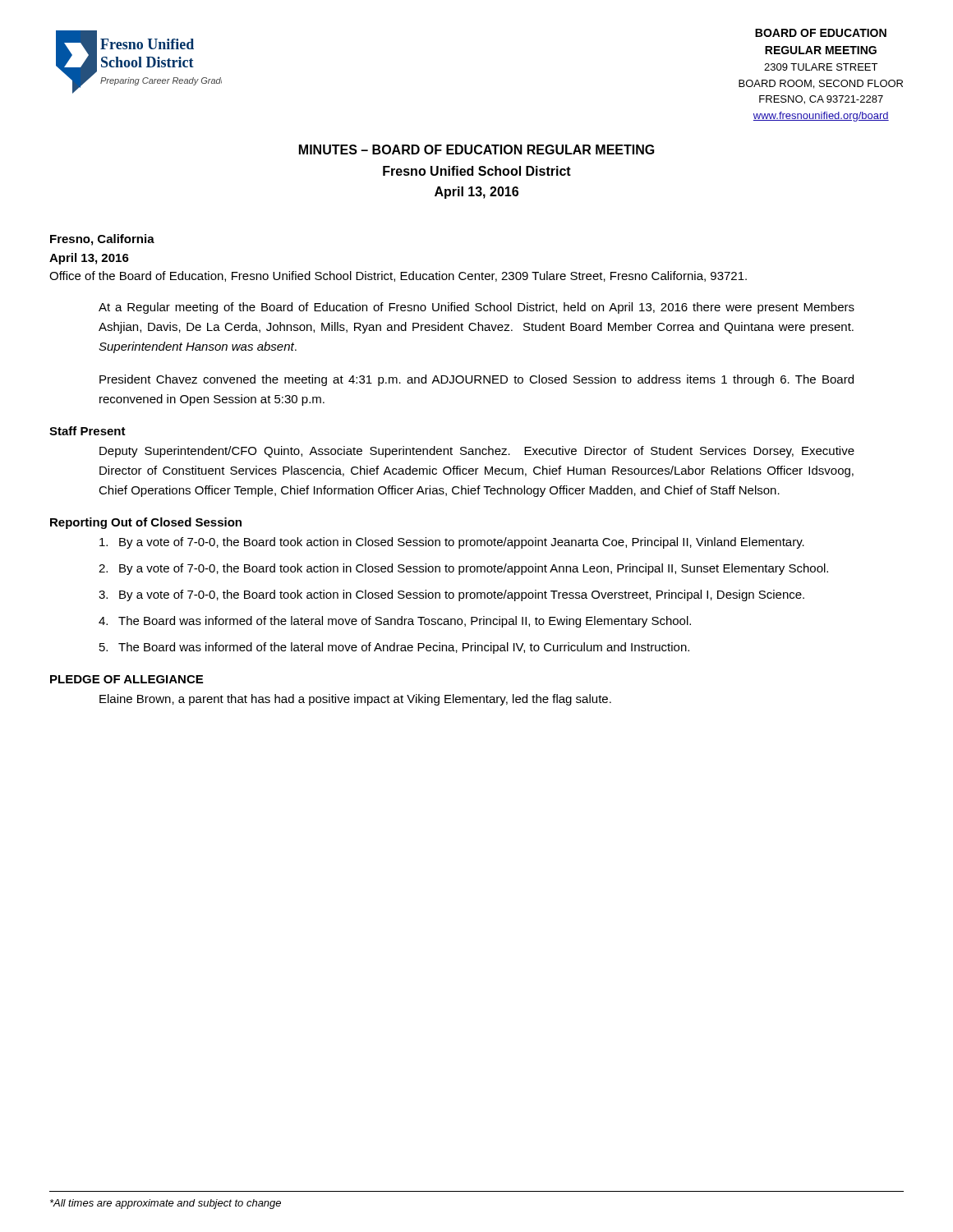Point to "Staff Present"

(x=87, y=430)
